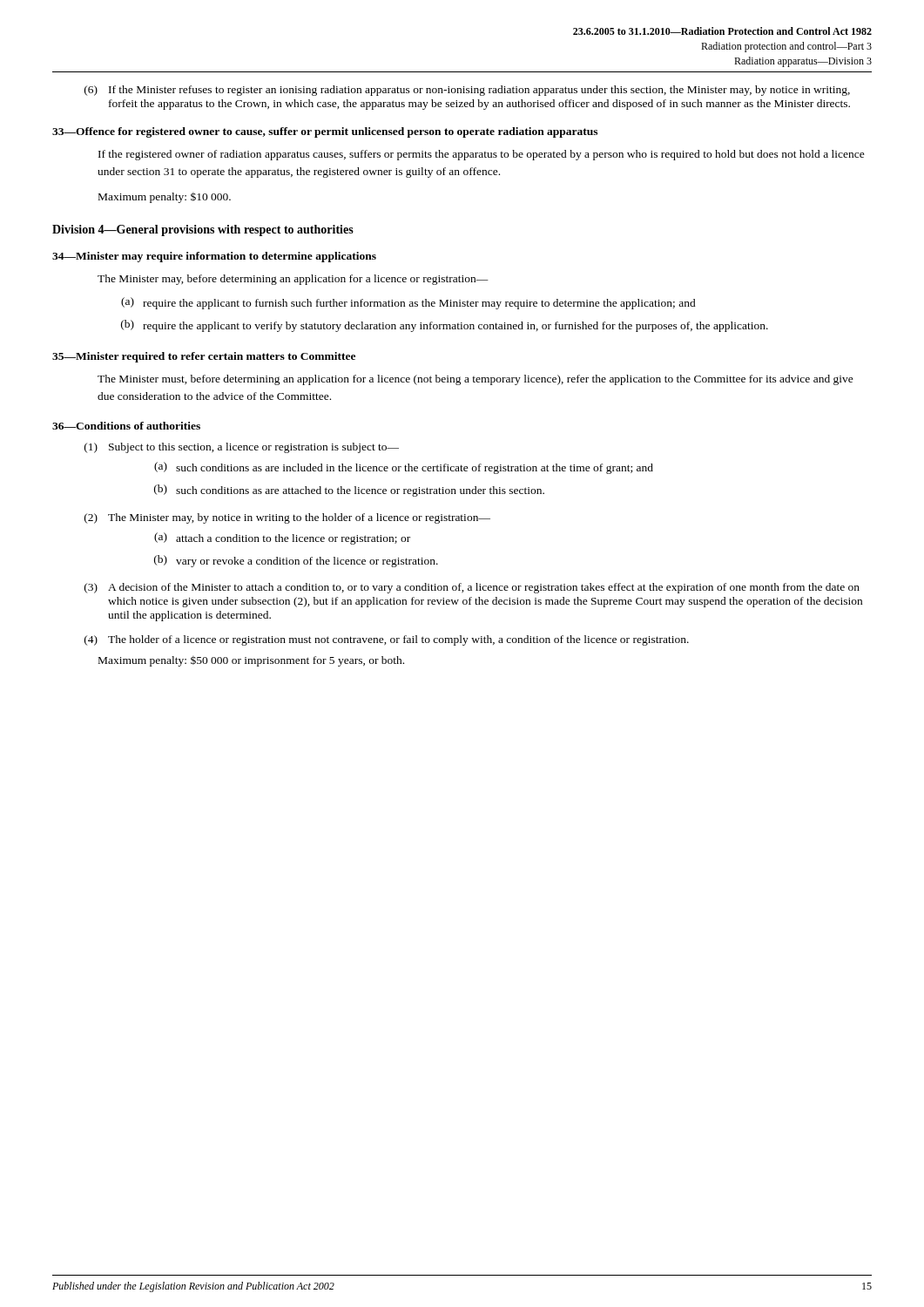Select the list item that says "(1) Subject to this section,"
The image size is (924, 1307).
(x=462, y=470)
